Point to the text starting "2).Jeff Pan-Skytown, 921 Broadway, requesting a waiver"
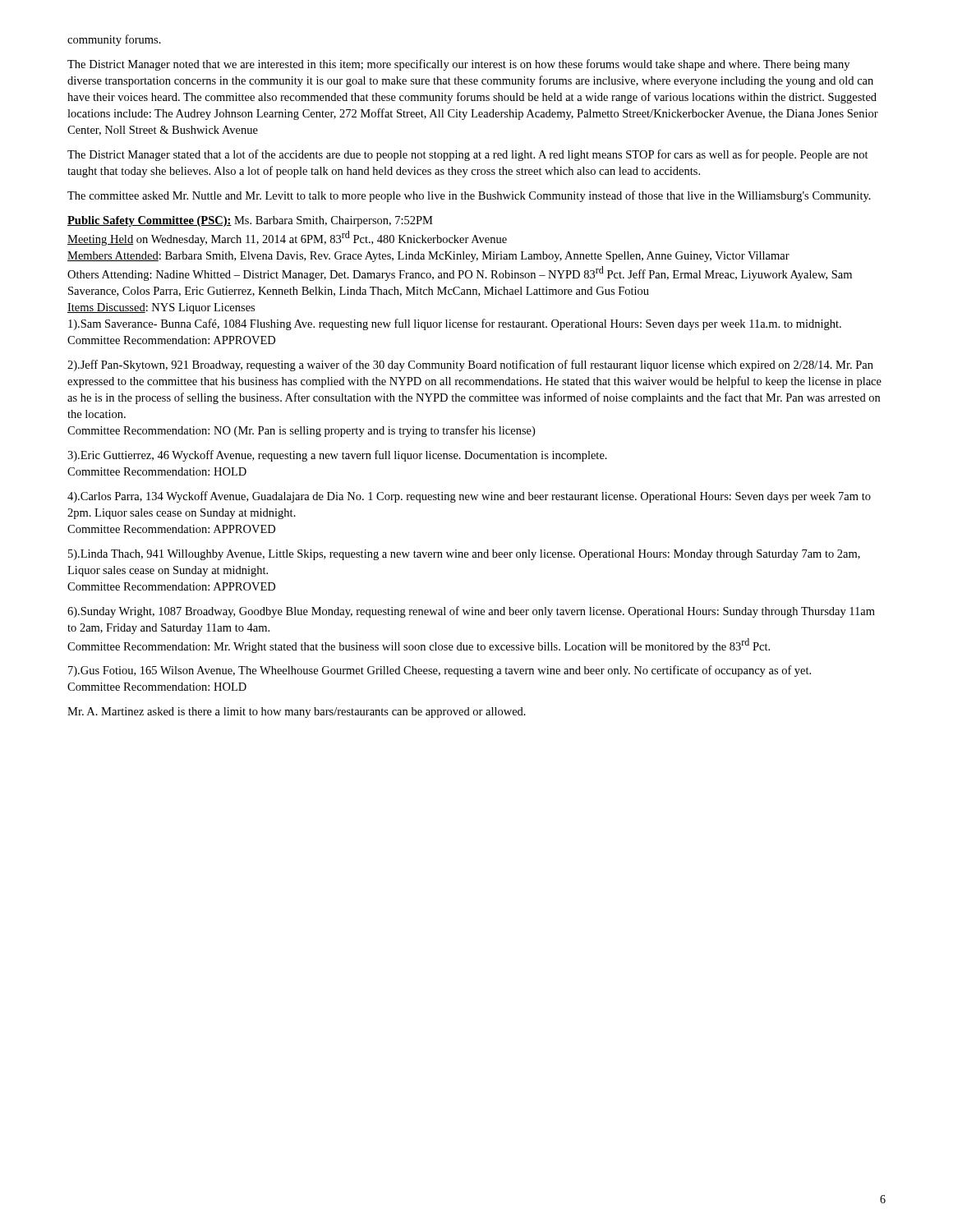 [474, 397]
